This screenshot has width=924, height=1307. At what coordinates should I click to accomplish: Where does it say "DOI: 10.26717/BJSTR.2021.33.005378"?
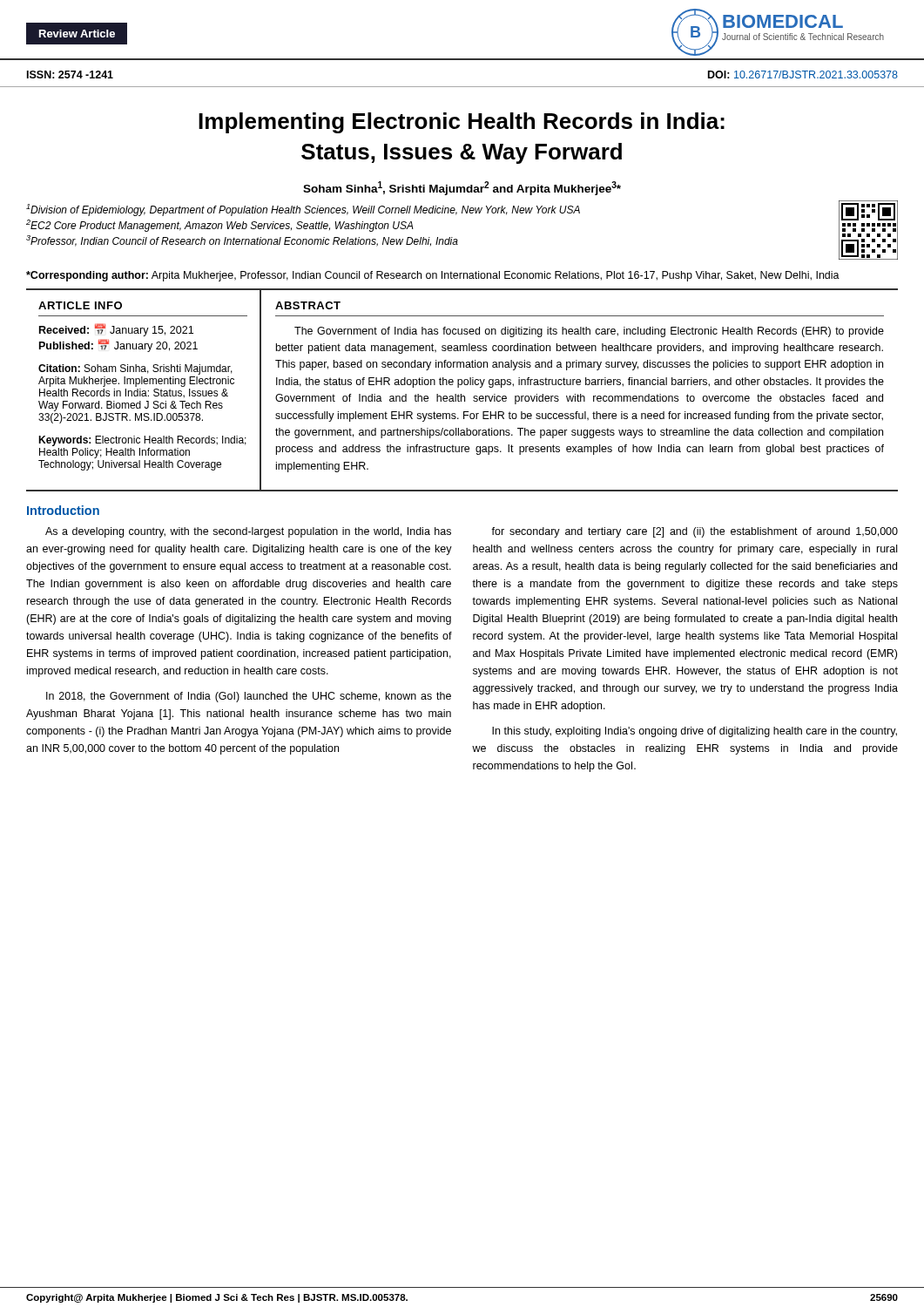803,75
